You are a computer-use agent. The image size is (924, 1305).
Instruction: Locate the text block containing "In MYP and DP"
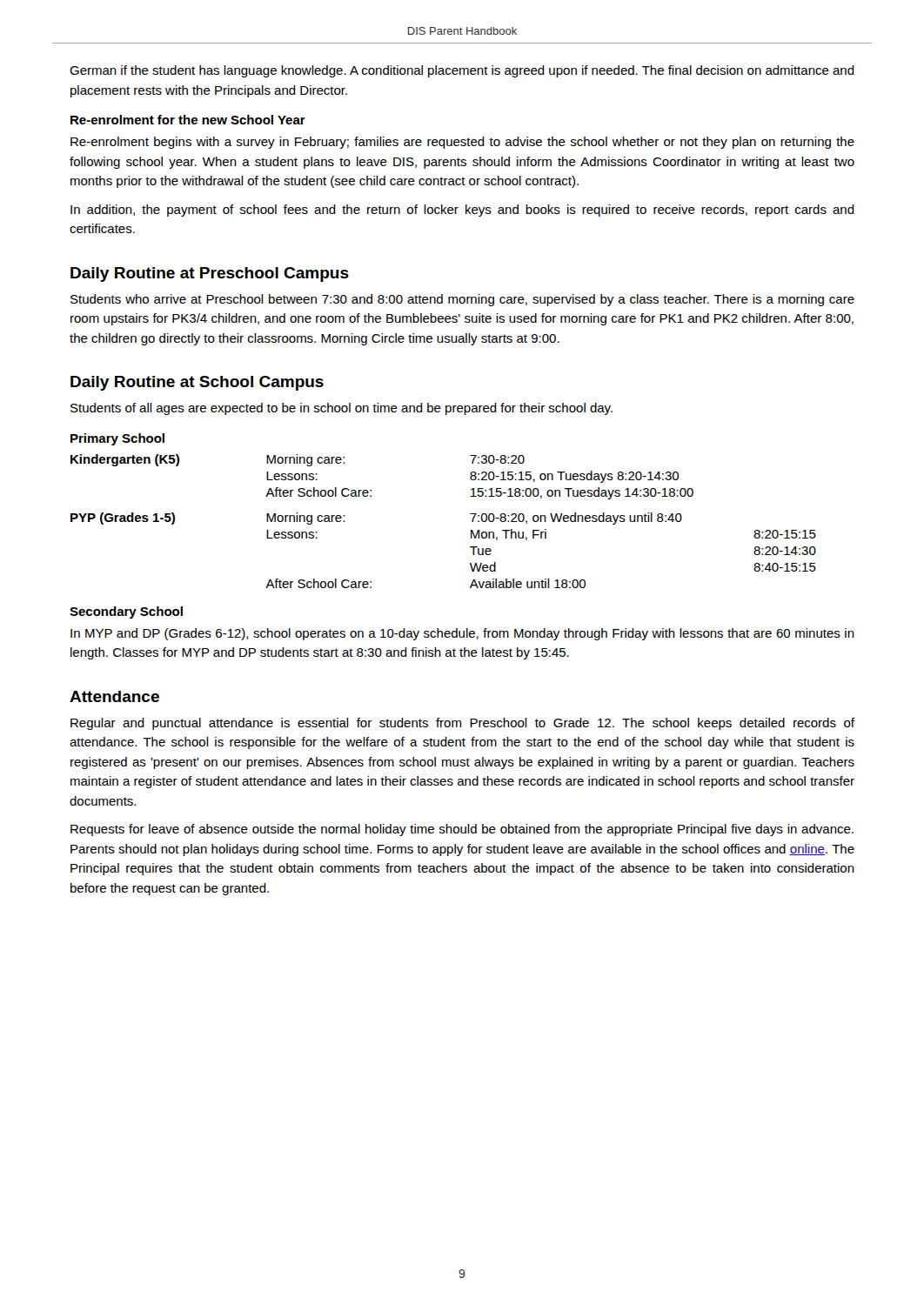[x=462, y=642]
